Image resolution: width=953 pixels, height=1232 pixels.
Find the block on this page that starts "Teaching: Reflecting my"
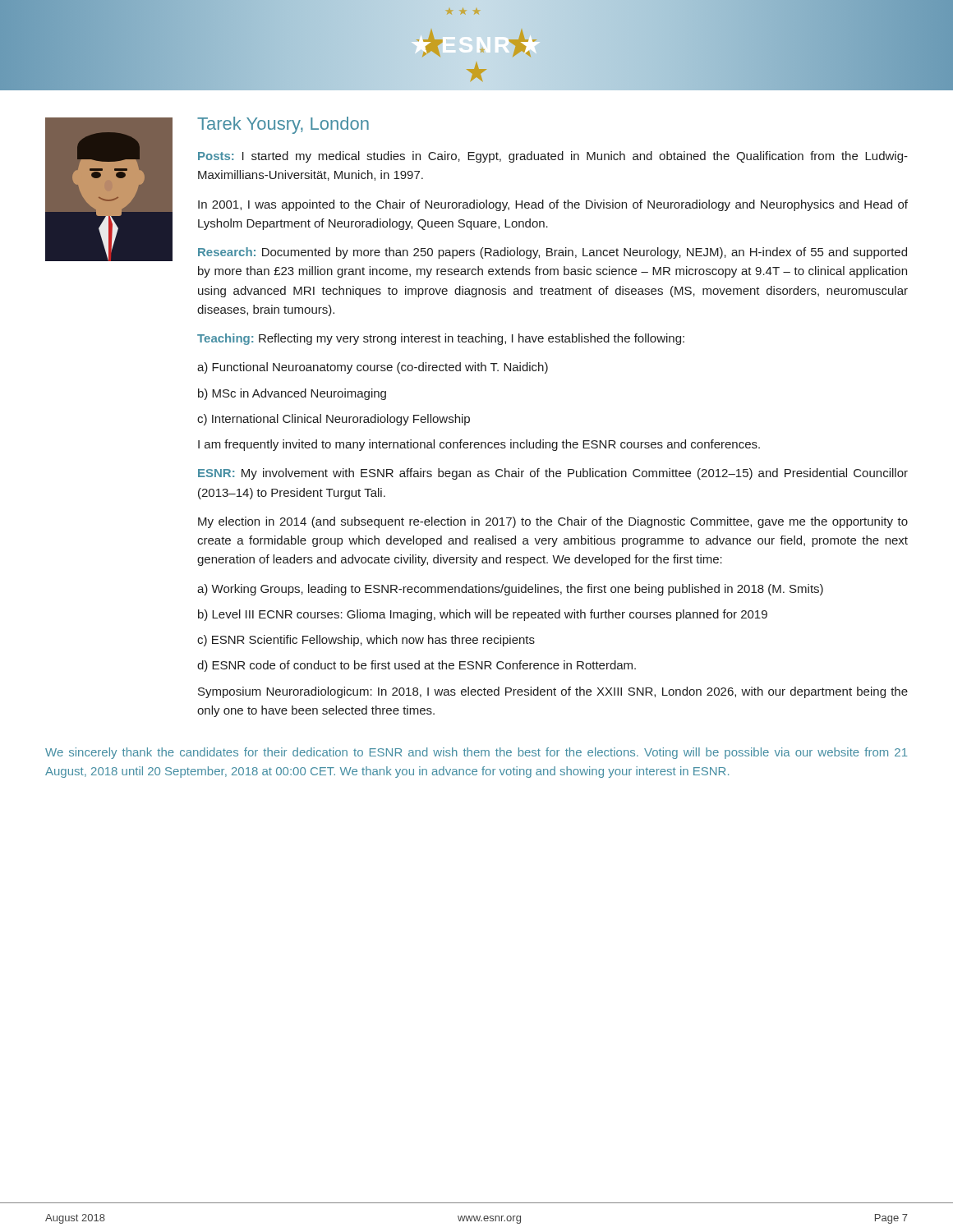click(441, 338)
